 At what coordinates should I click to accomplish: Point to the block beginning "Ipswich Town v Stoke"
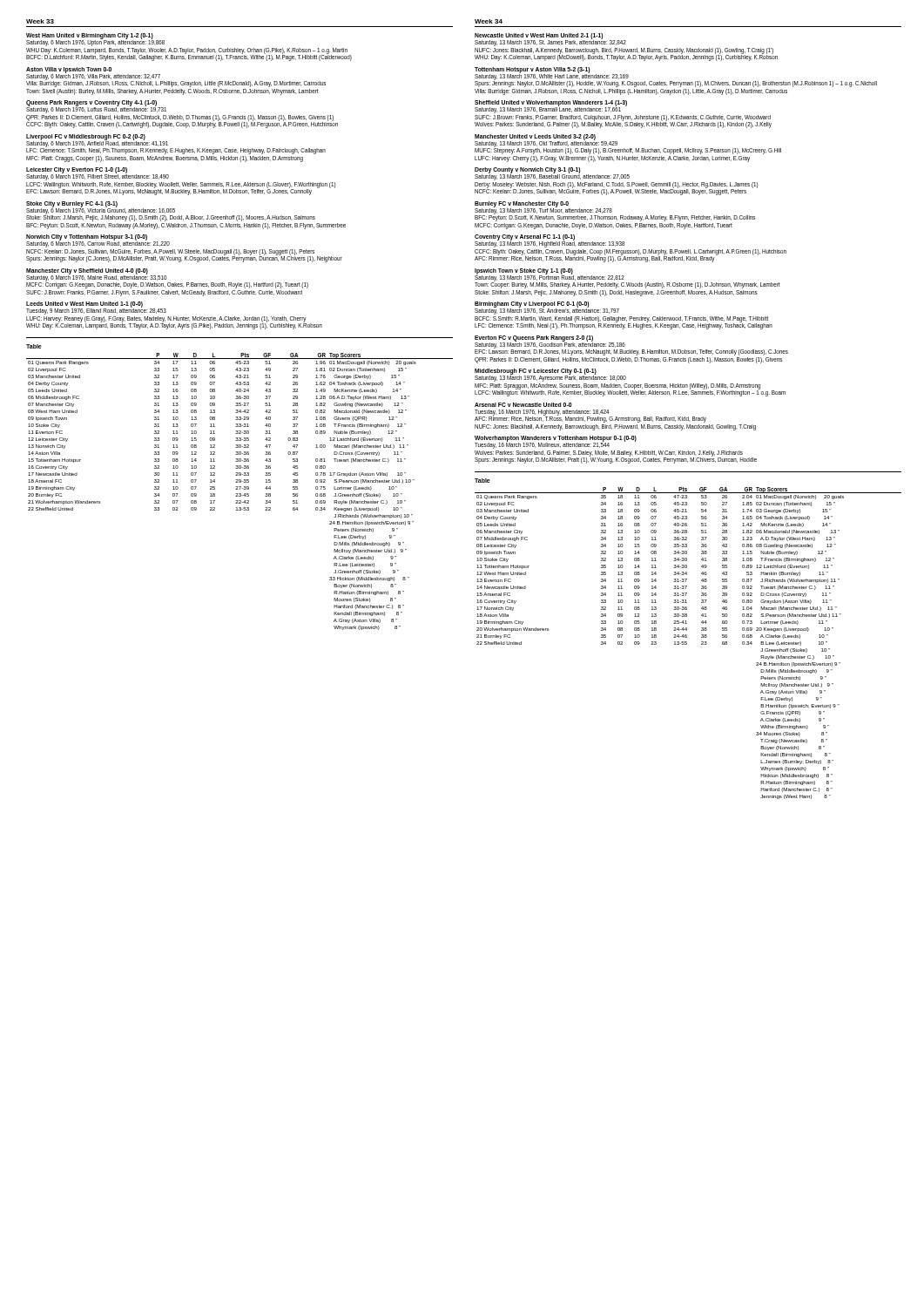click(x=688, y=282)
